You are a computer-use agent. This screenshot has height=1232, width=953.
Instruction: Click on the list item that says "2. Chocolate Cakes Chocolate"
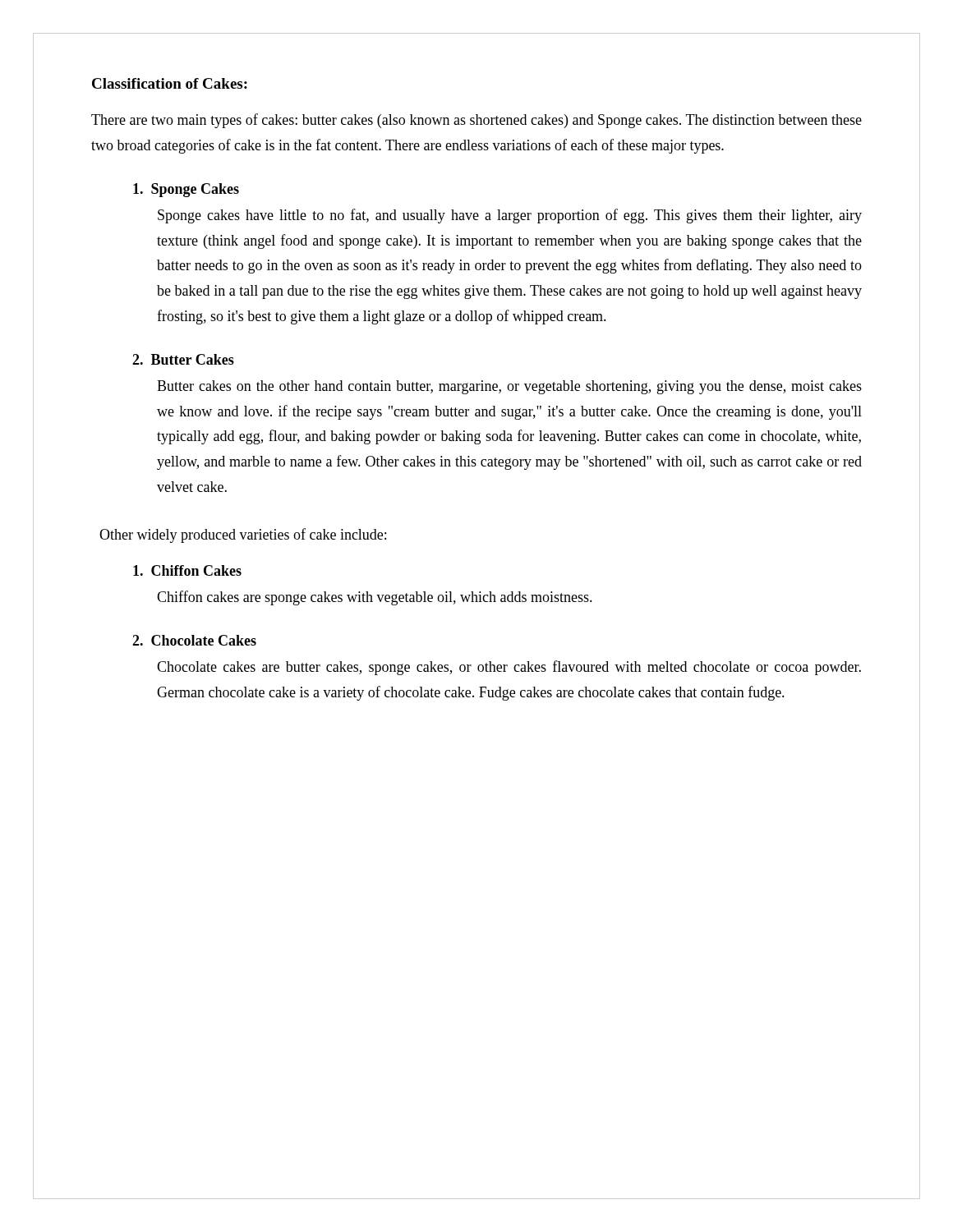click(497, 669)
